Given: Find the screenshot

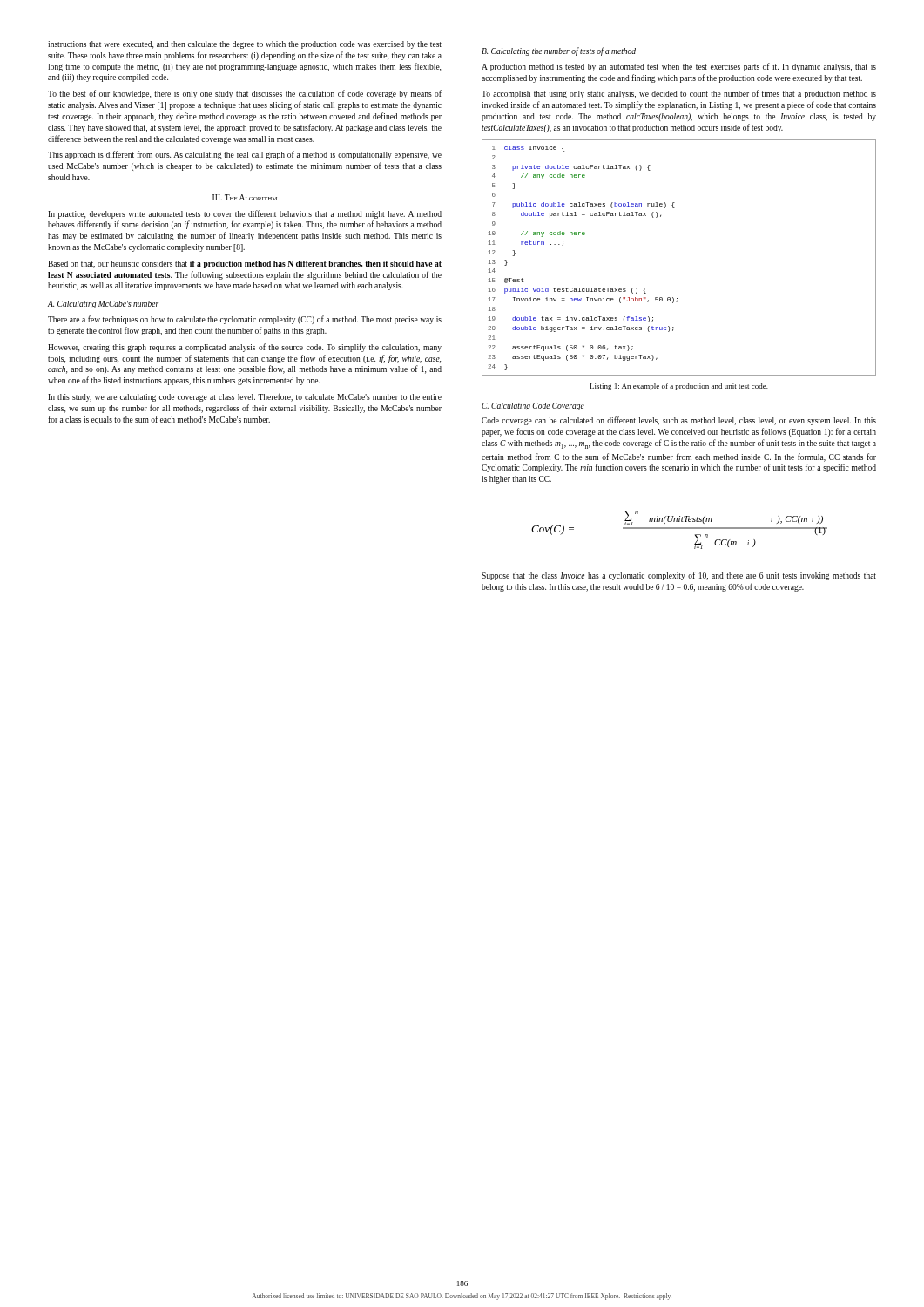Looking at the screenshot, I should 679,258.
